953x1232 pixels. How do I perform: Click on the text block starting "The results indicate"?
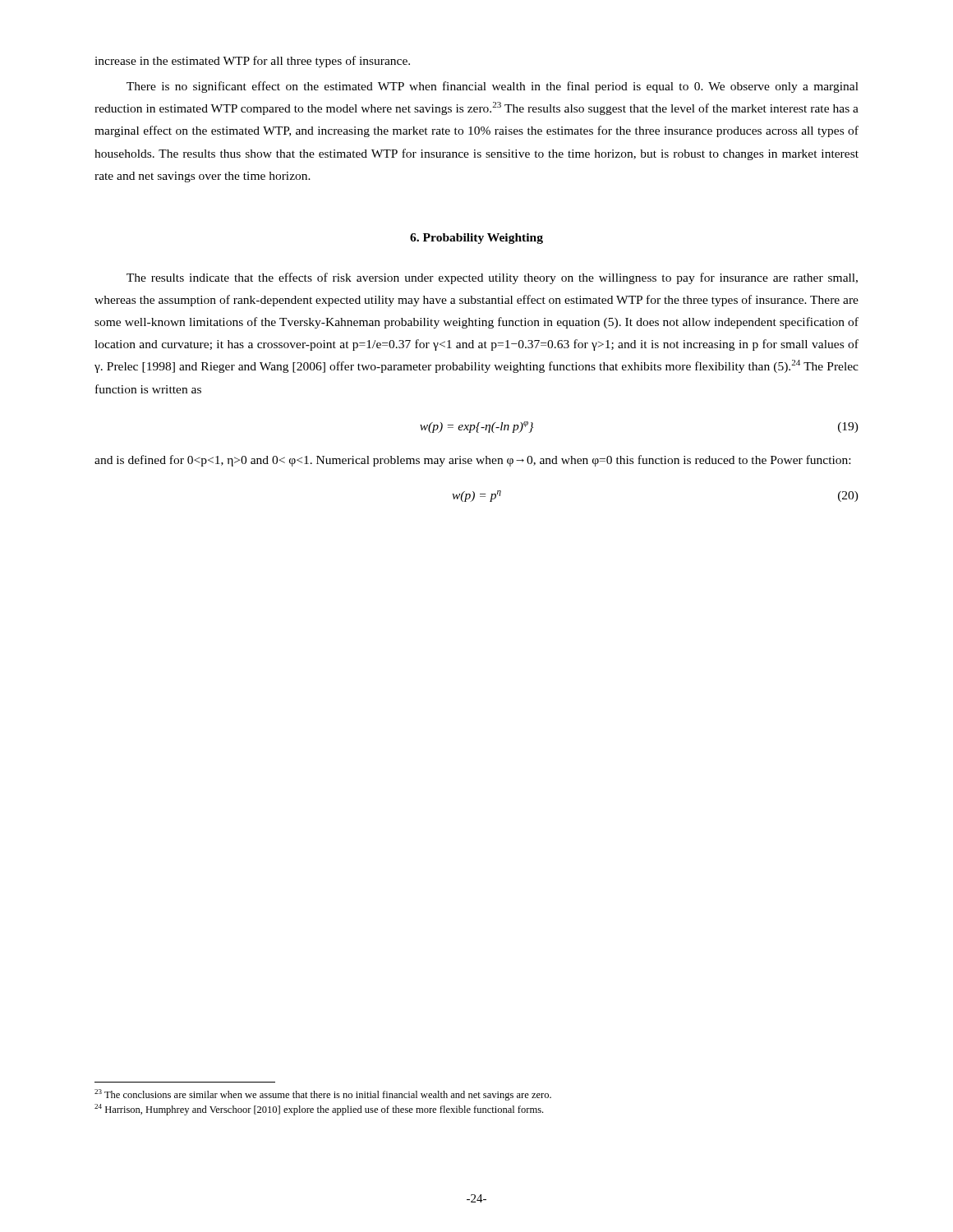(x=476, y=333)
